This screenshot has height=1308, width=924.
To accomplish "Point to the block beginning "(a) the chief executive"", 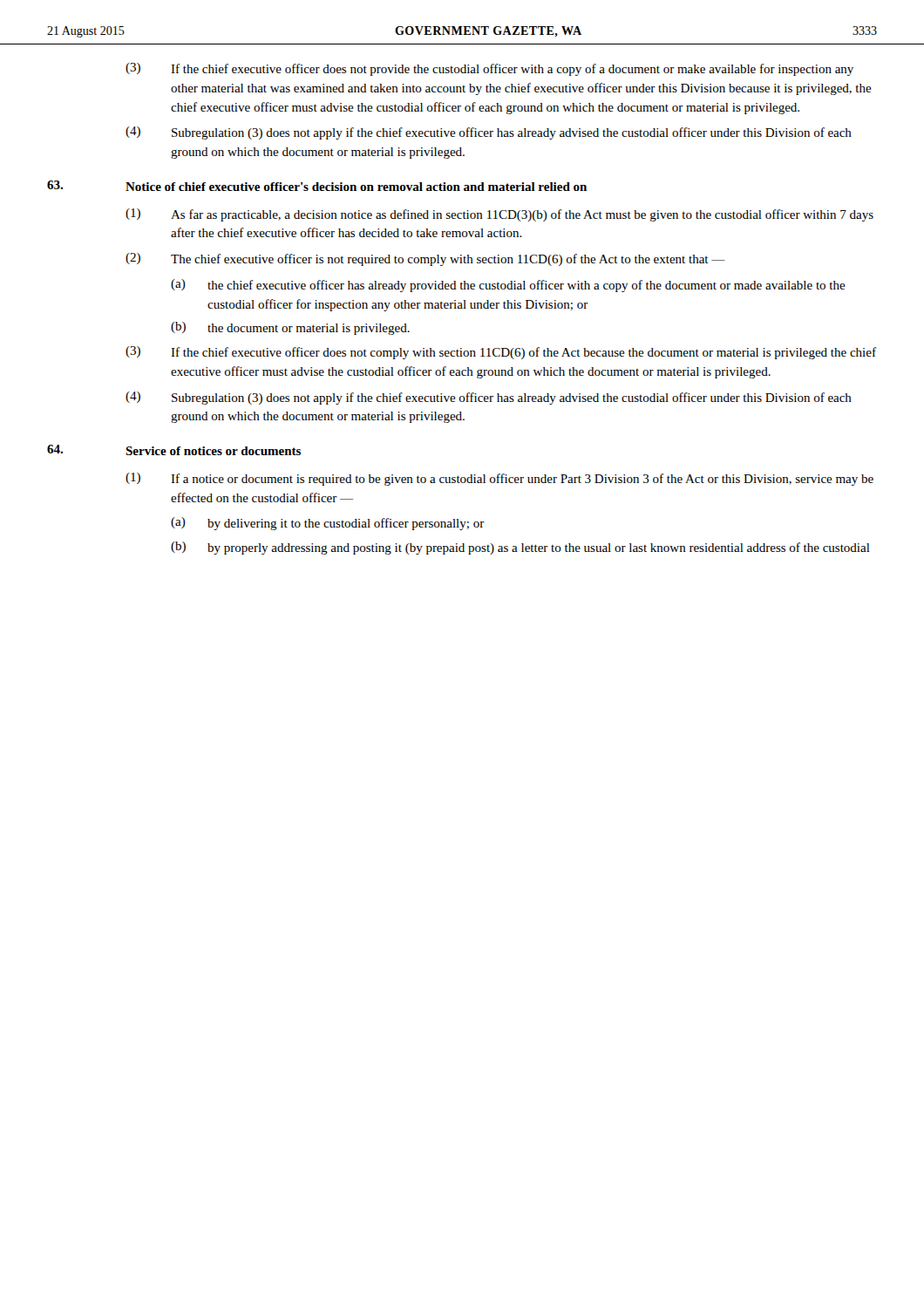I will click(462, 295).
